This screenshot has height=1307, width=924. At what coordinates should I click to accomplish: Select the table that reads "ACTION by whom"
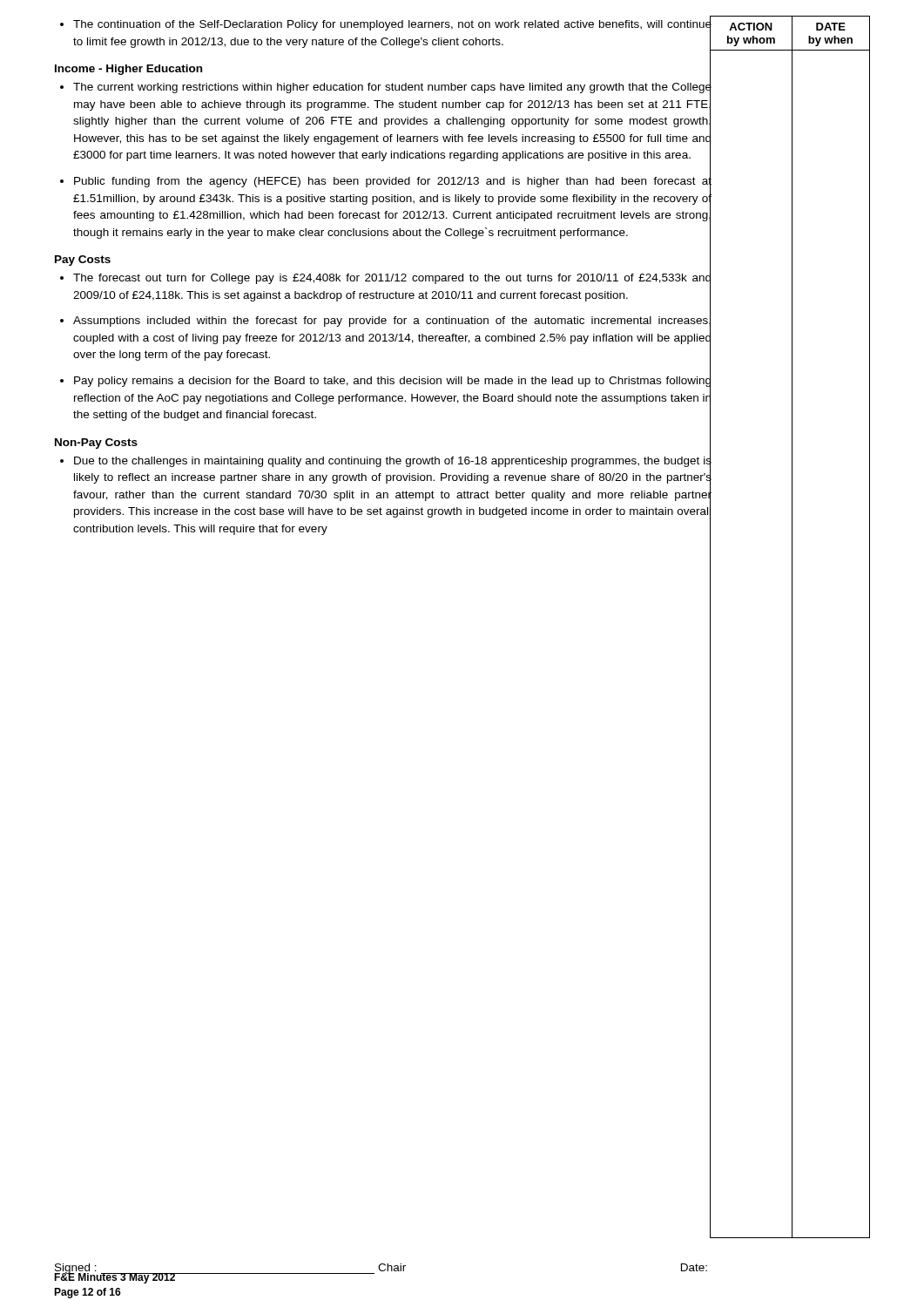[790, 627]
